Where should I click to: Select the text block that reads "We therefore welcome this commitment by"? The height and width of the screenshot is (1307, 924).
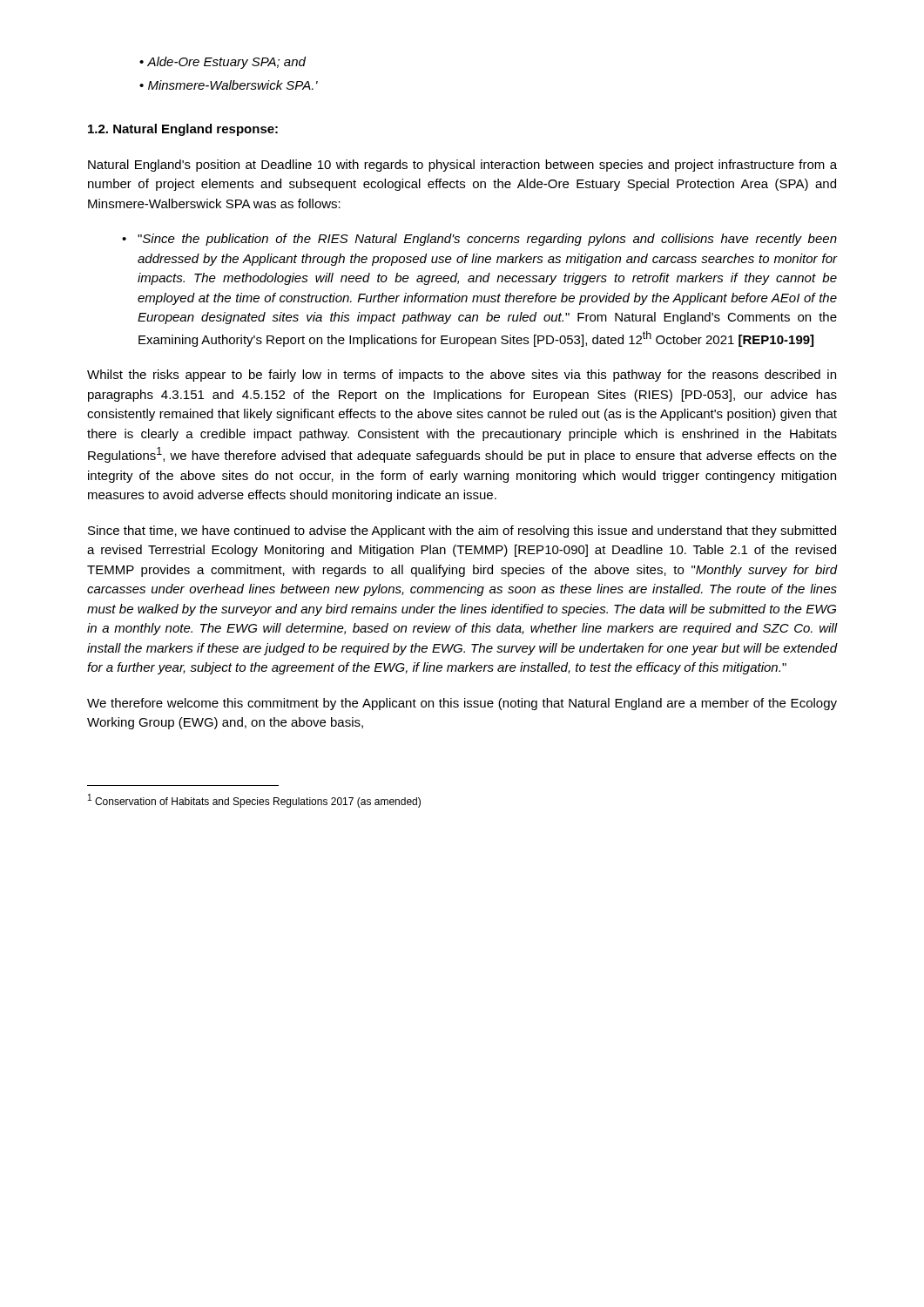click(462, 712)
